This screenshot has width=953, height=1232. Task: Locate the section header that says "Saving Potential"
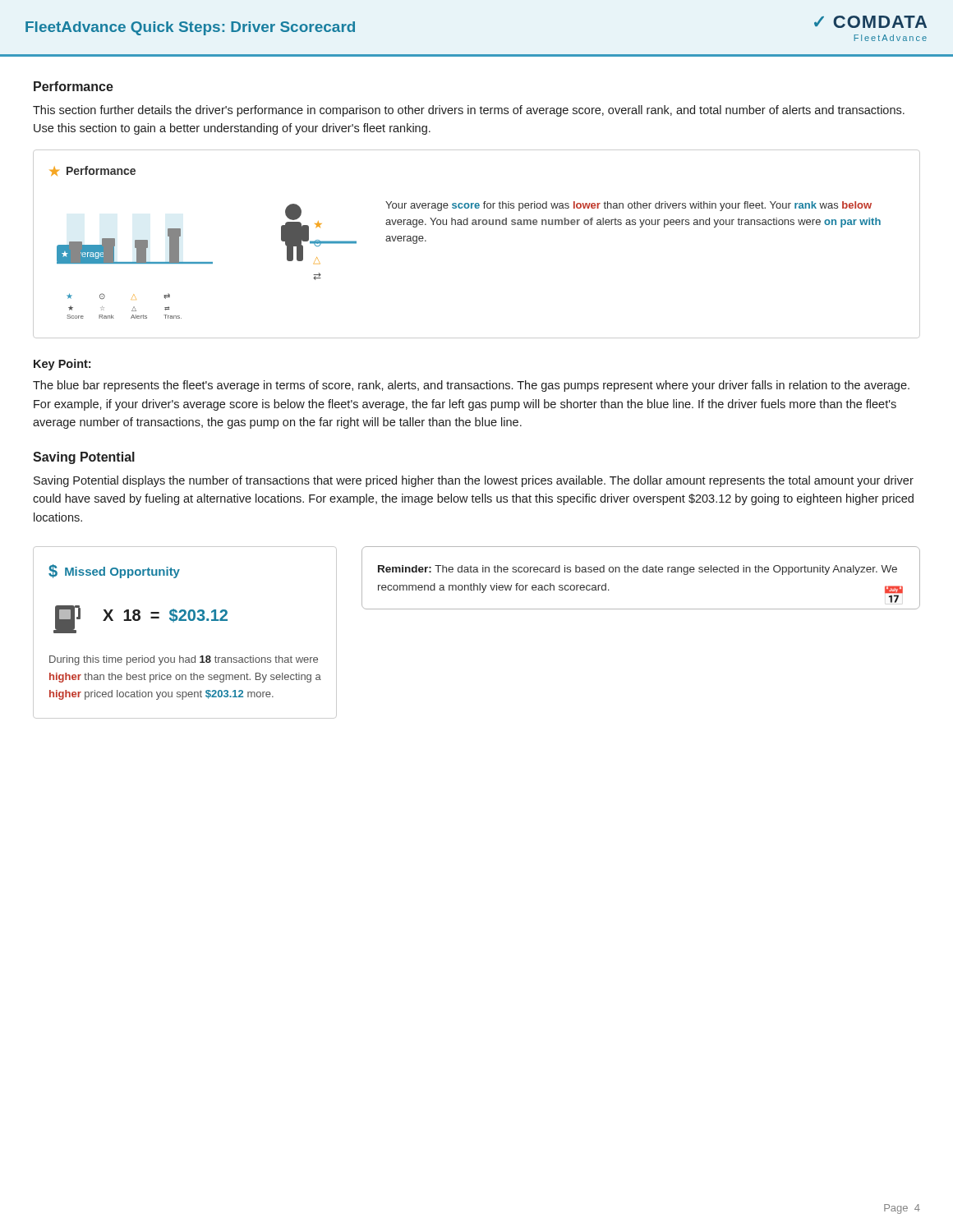pos(84,457)
